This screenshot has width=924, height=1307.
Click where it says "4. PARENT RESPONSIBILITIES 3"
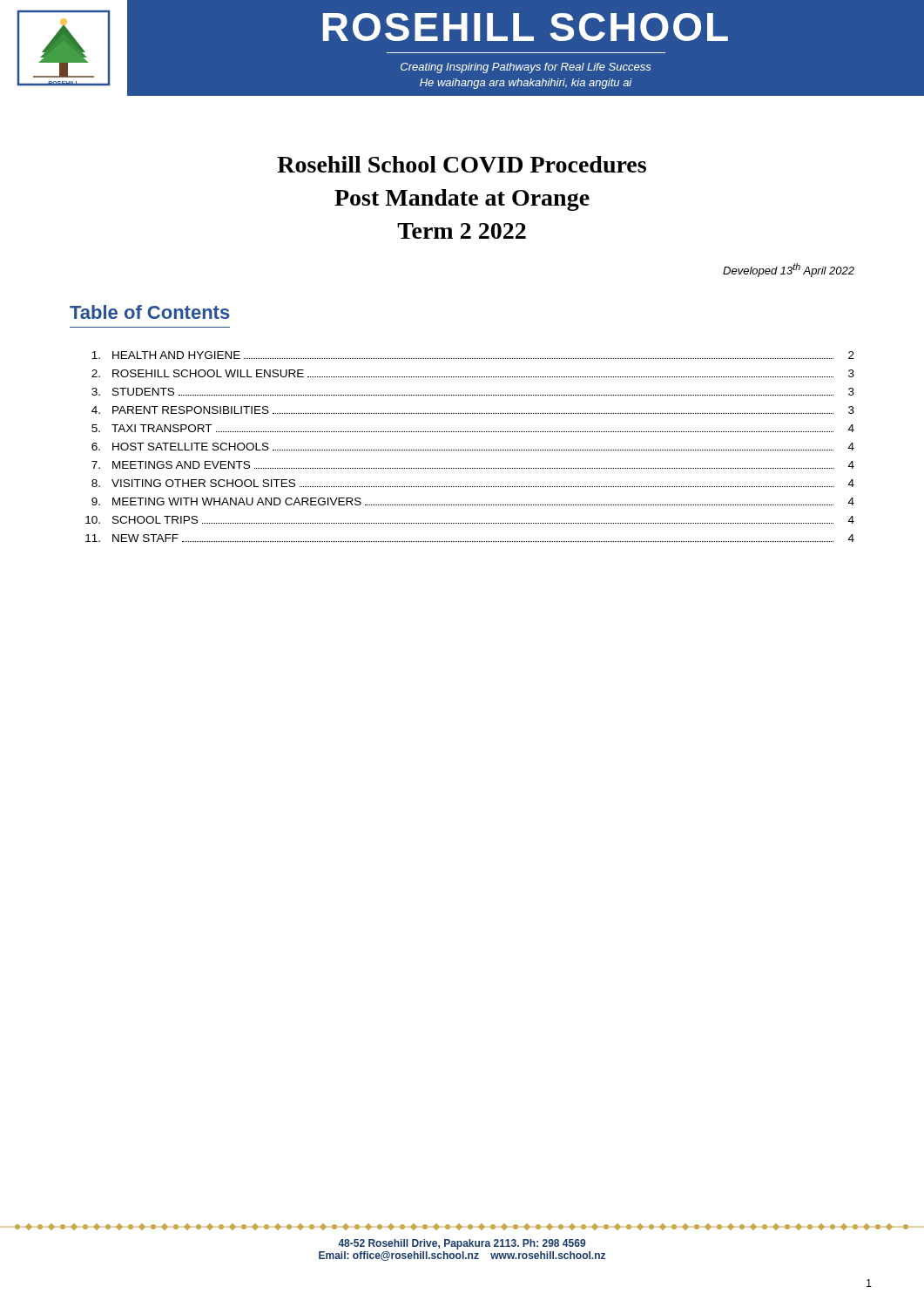point(462,410)
